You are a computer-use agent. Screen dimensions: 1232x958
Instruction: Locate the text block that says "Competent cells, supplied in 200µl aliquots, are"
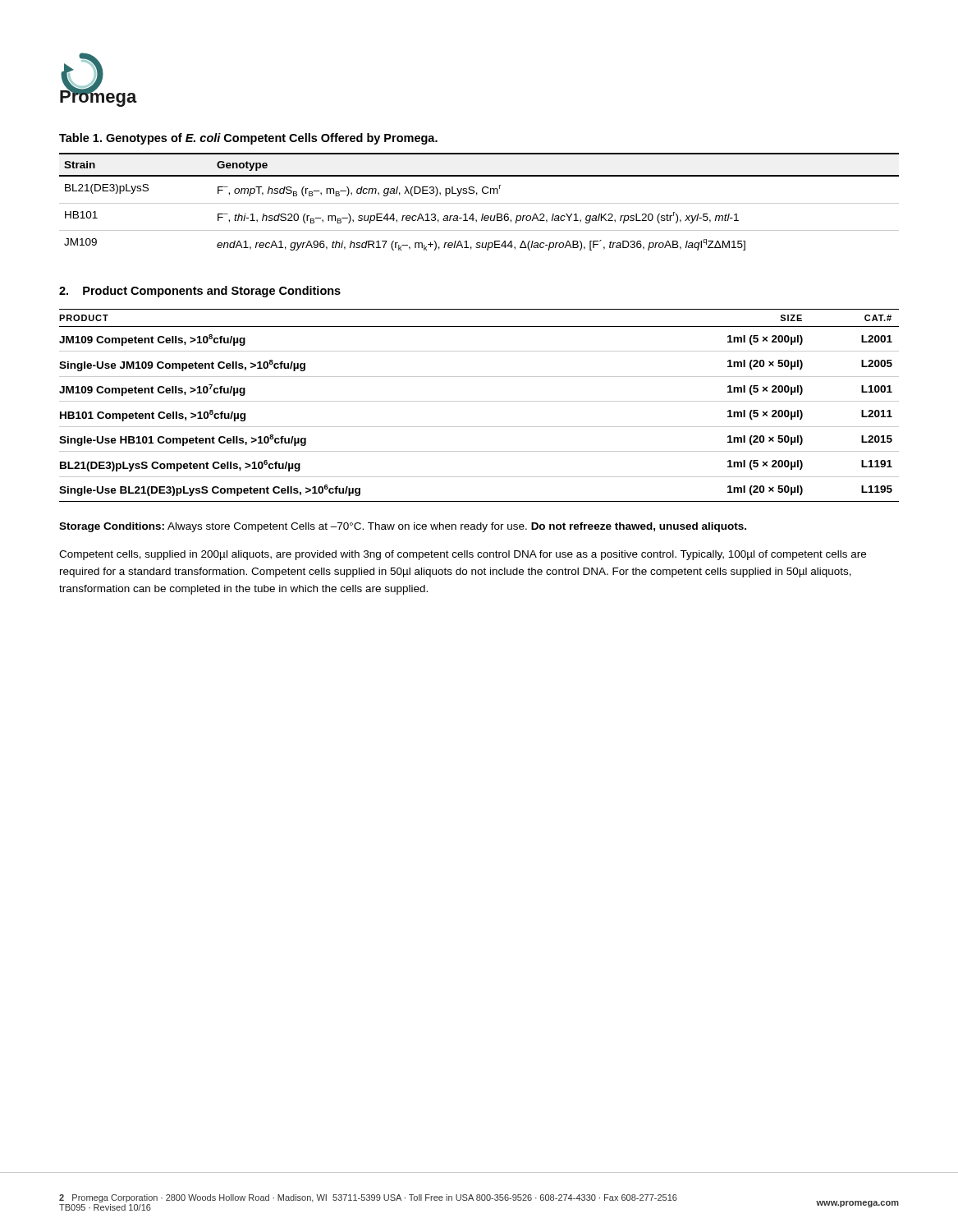click(463, 571)
